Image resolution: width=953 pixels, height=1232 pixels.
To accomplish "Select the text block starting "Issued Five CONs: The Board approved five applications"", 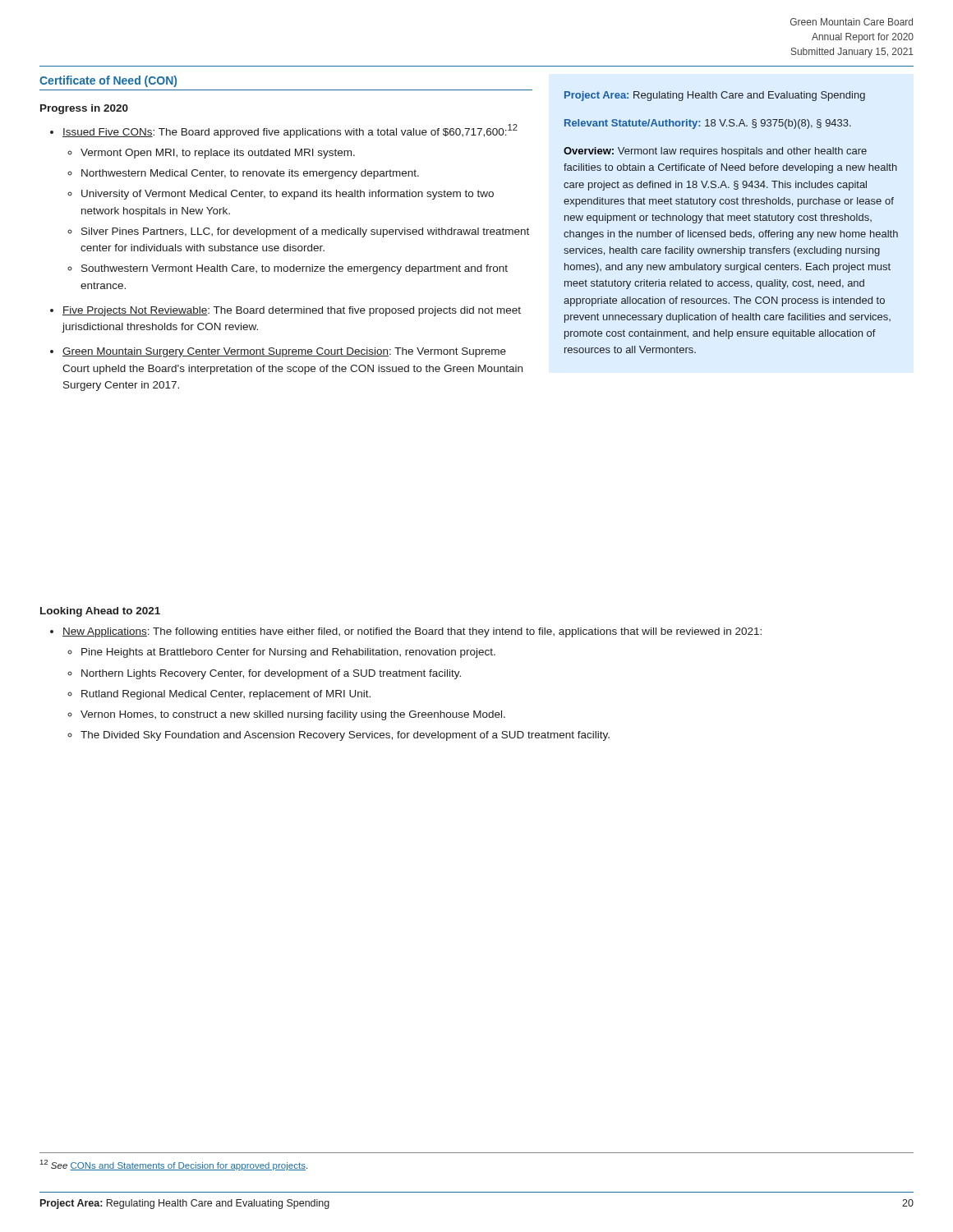I will tap(290, 207).
